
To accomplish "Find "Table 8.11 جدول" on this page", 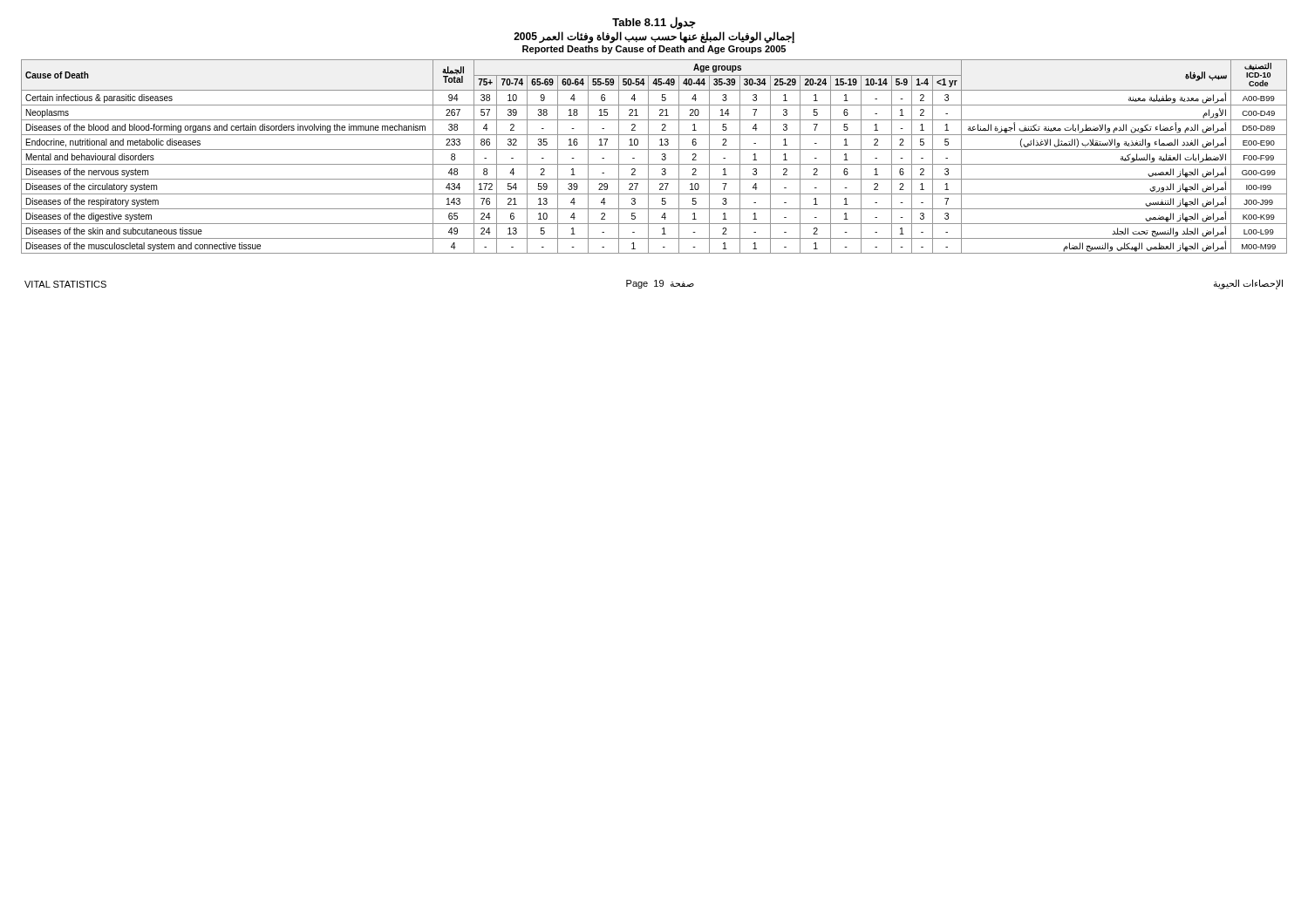I will point(654,22).
